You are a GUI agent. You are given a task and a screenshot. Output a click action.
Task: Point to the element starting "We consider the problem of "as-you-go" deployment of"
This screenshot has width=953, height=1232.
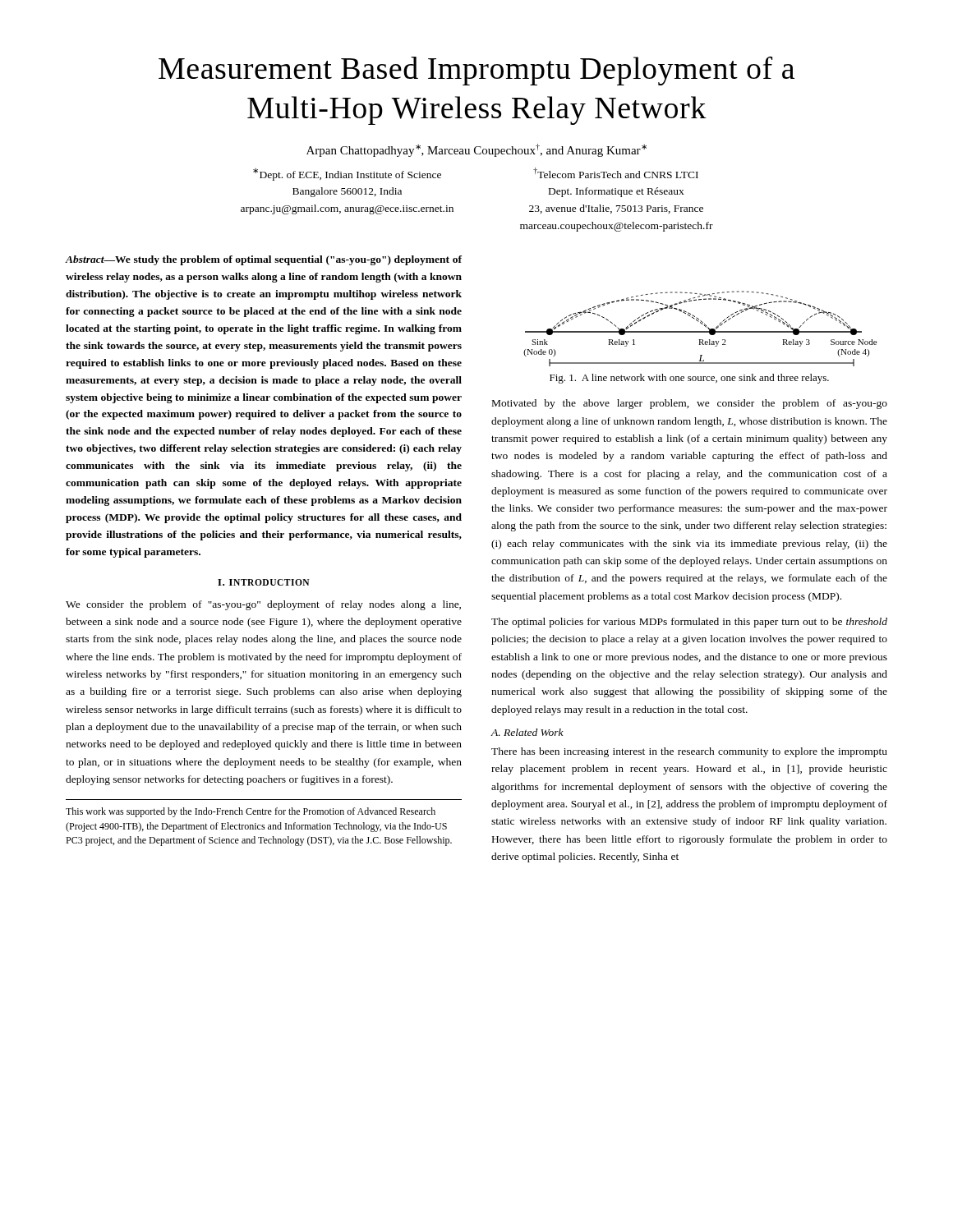point(264,692)
